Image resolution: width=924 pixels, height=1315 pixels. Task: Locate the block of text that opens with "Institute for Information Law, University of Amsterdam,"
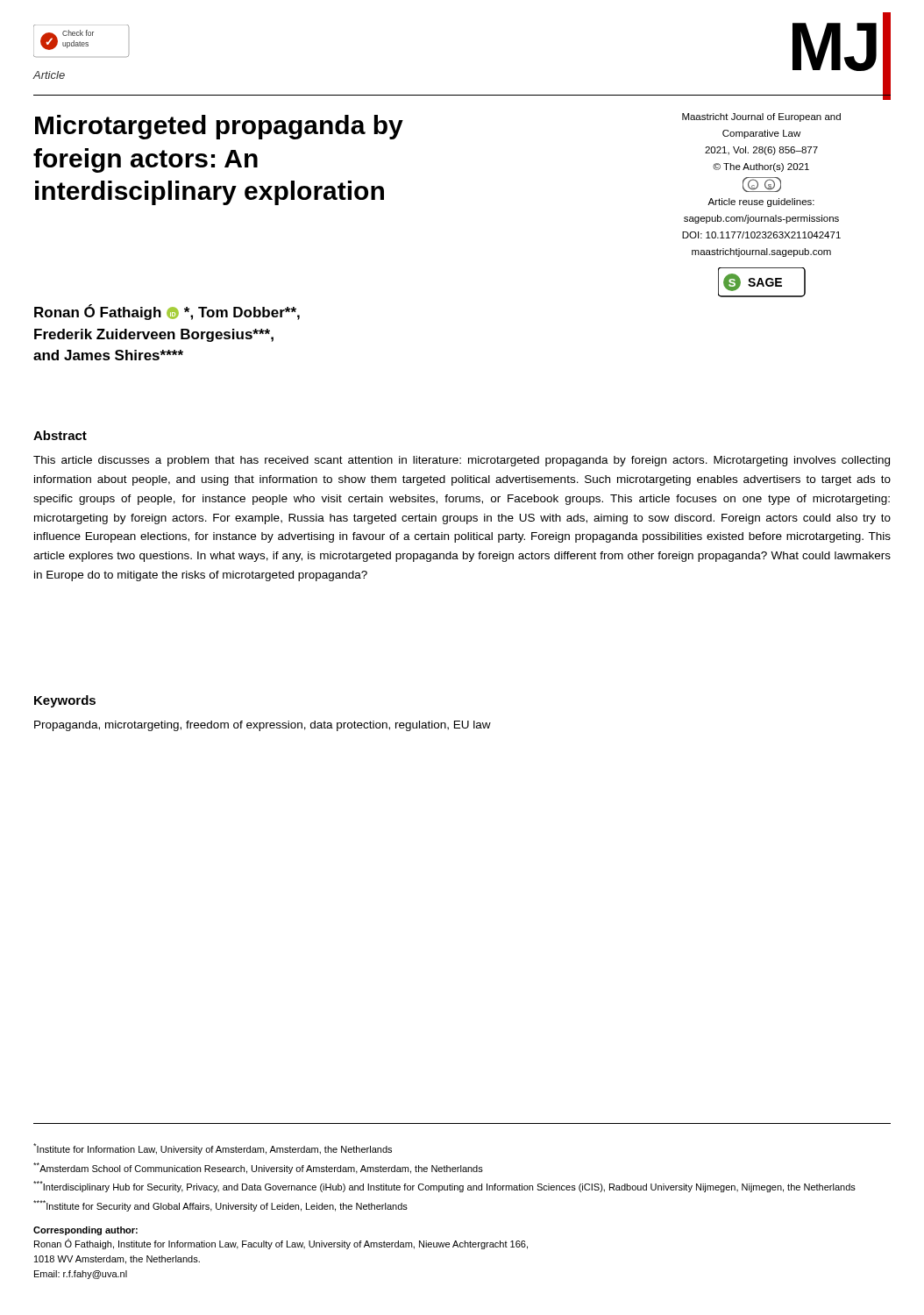click(x=213, y=1149)
